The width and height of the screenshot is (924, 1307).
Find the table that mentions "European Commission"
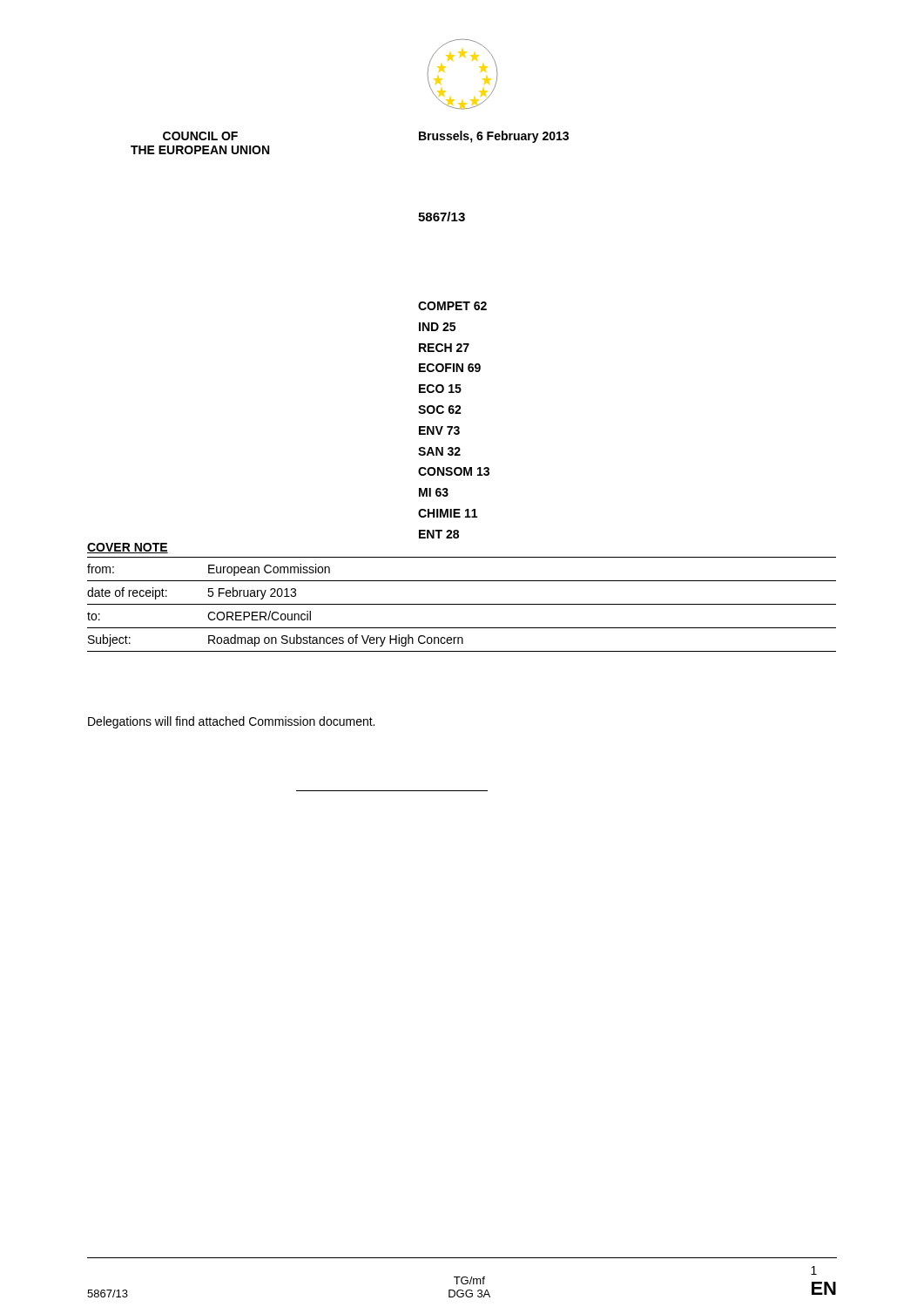pos(462,605)
